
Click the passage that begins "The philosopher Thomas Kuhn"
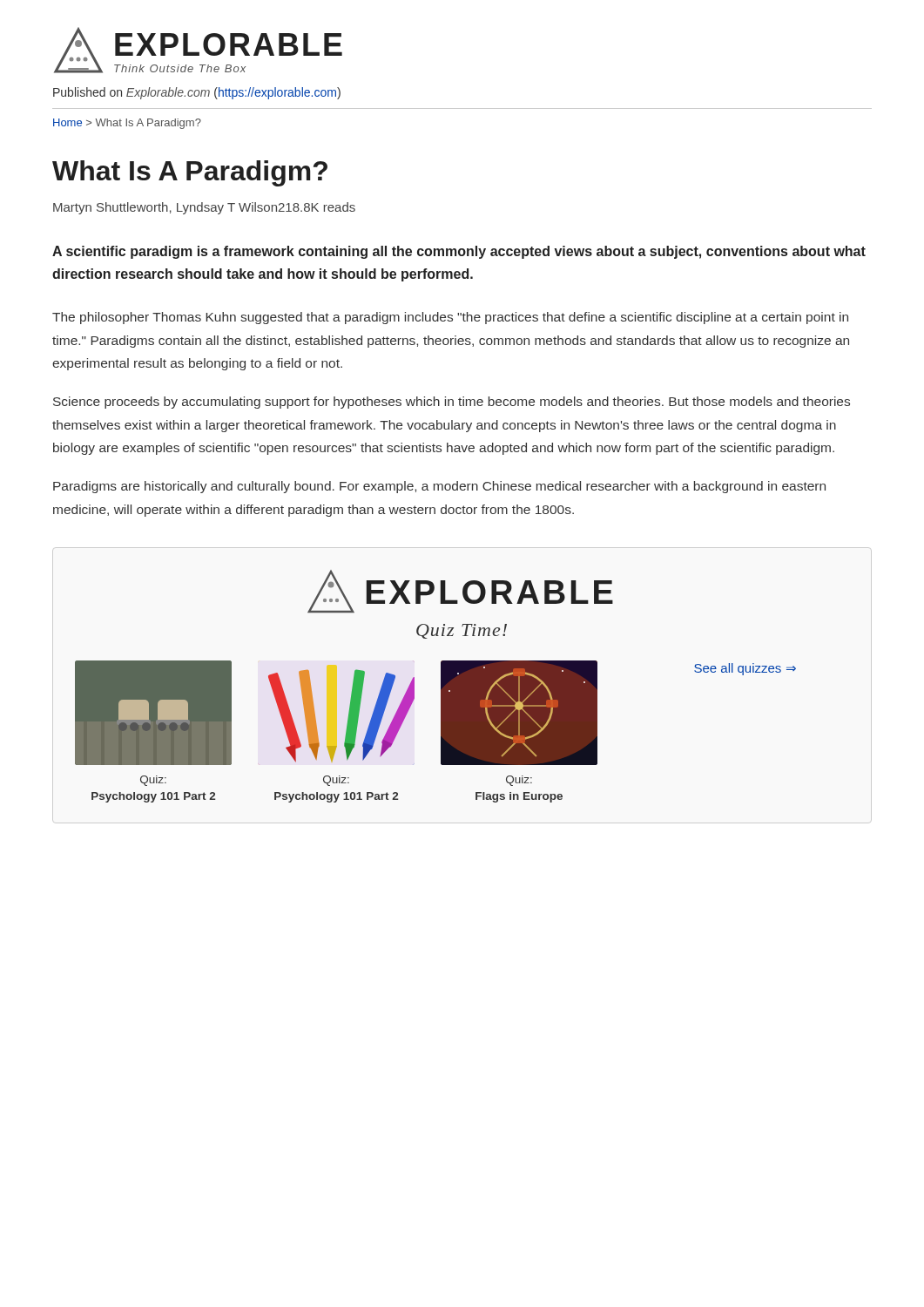pos(451,340)
